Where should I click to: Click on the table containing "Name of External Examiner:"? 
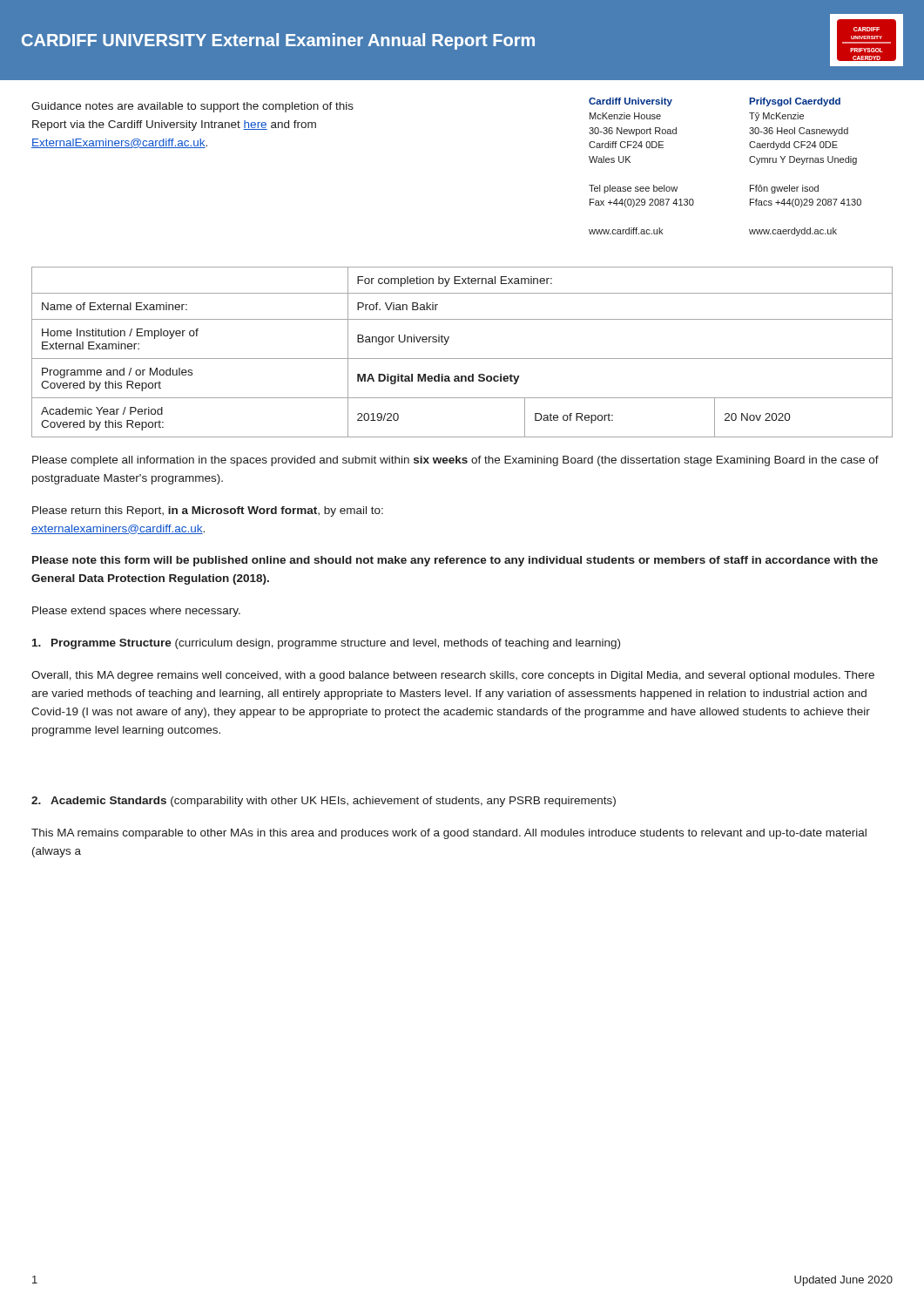point(462,352)
